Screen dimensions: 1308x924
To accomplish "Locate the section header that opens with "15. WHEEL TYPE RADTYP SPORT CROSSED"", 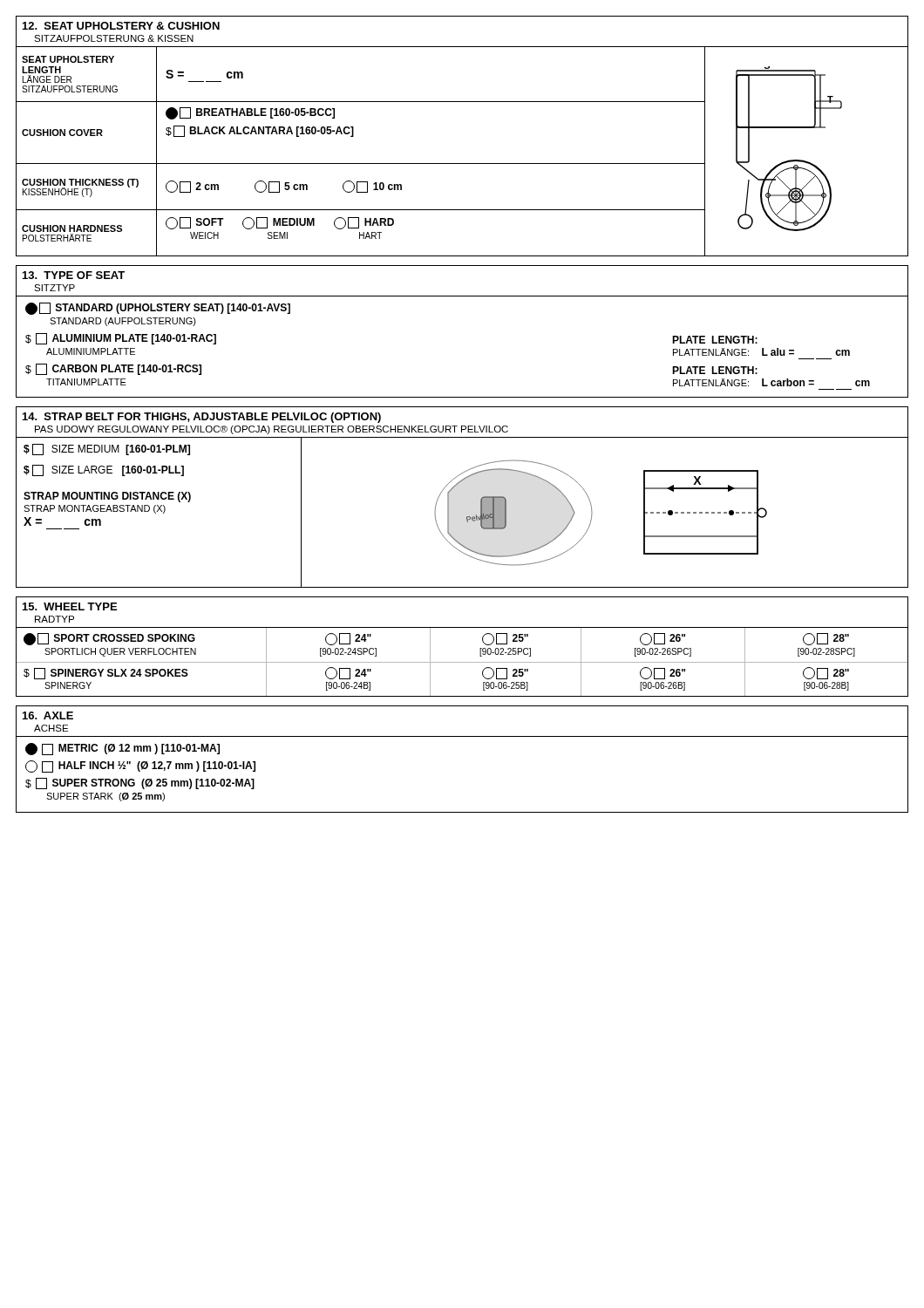I will (x=462, y=647).
